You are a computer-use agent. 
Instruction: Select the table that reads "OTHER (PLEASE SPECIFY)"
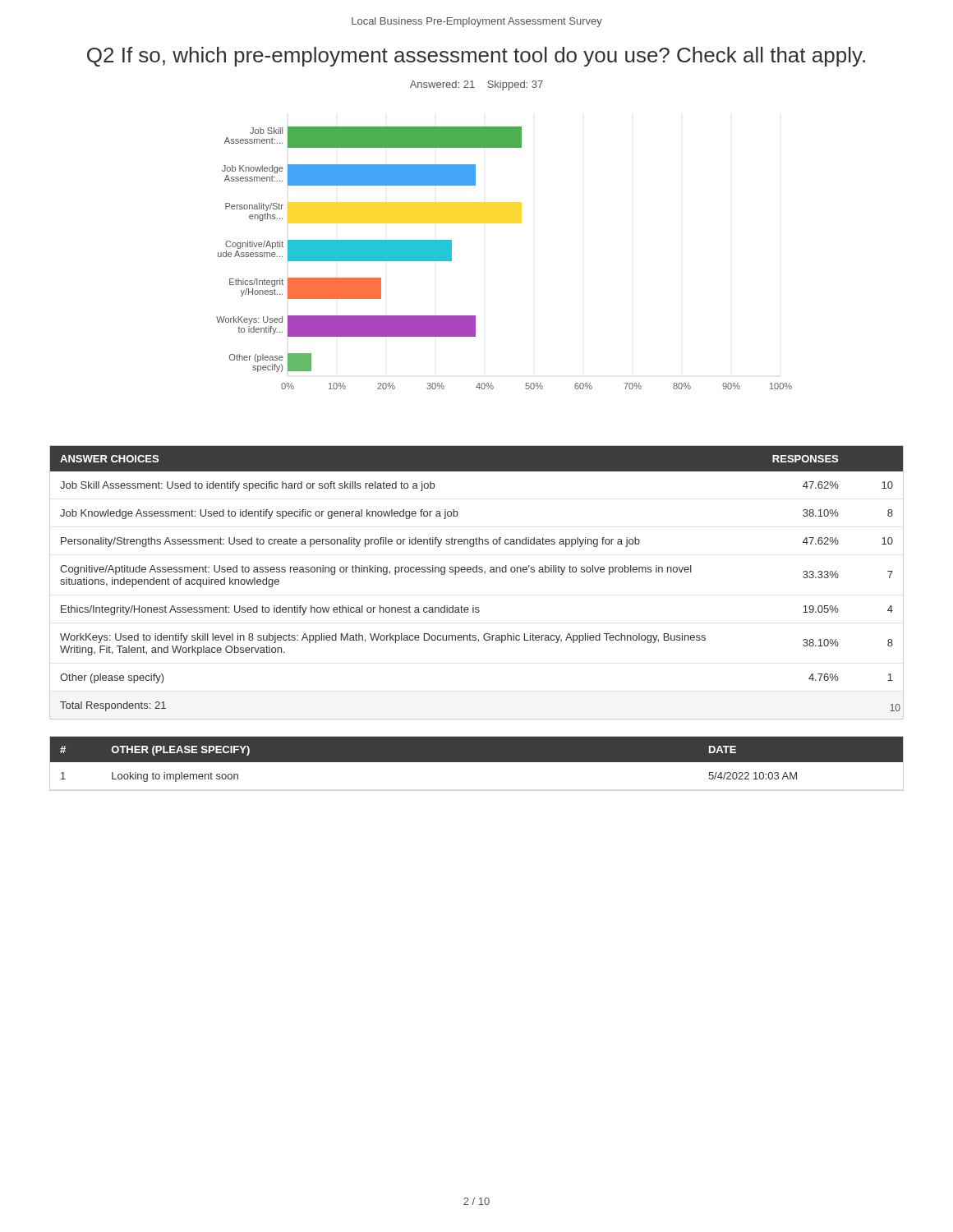click(476, 763)
